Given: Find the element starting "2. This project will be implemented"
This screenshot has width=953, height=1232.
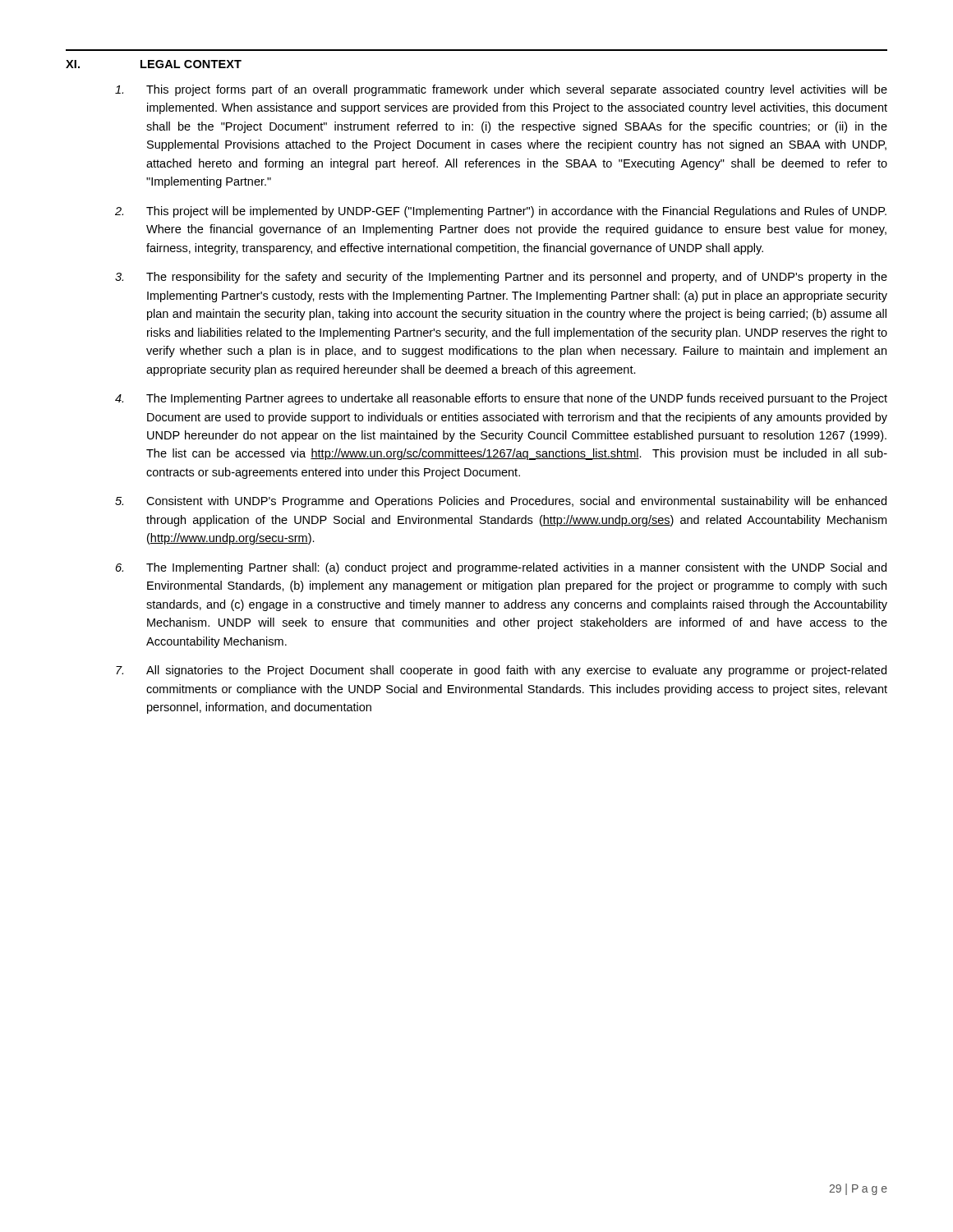Looking at the screenshot, I should [501, 230].
